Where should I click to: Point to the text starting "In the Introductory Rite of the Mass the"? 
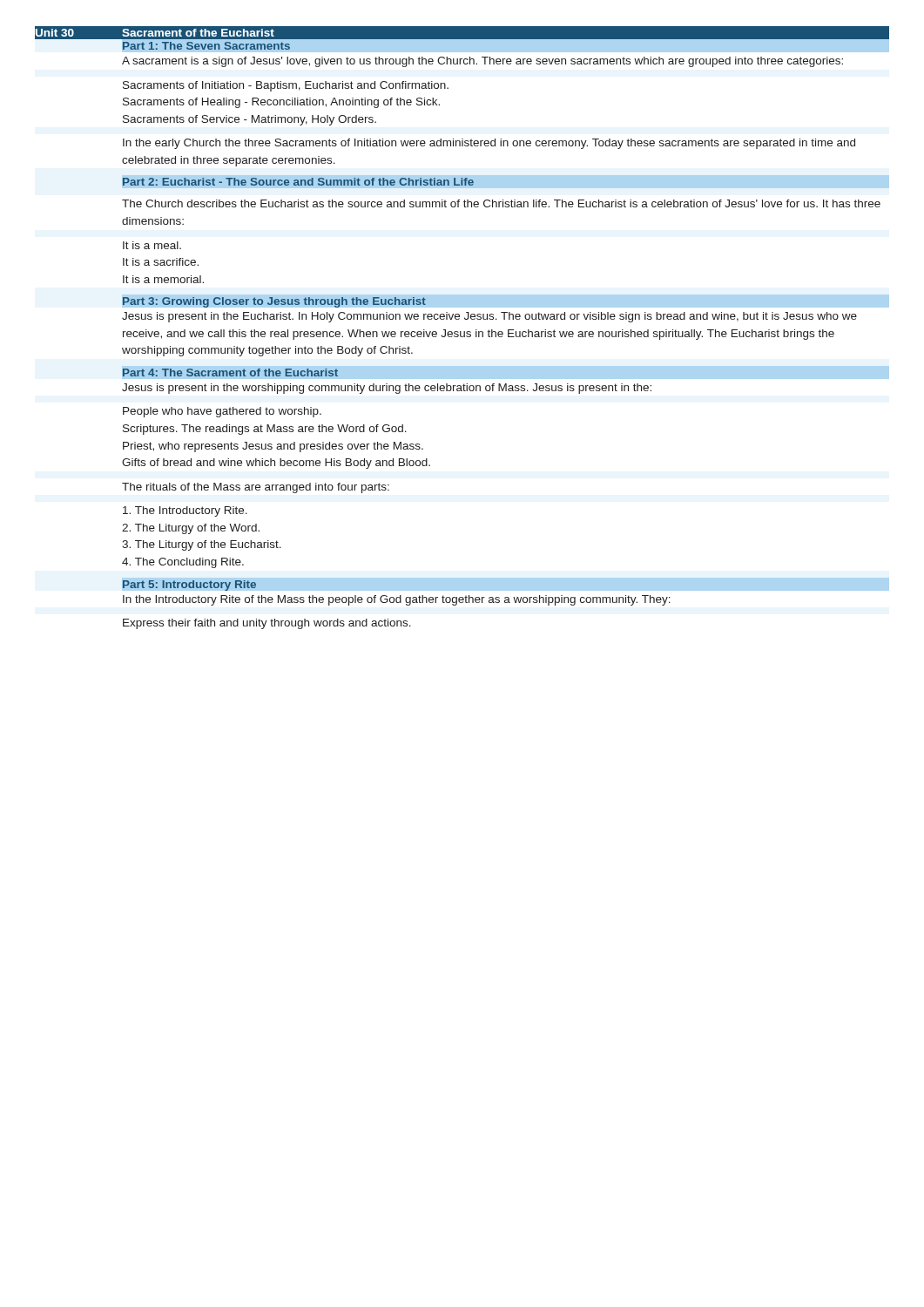click(x=397, y=599)
